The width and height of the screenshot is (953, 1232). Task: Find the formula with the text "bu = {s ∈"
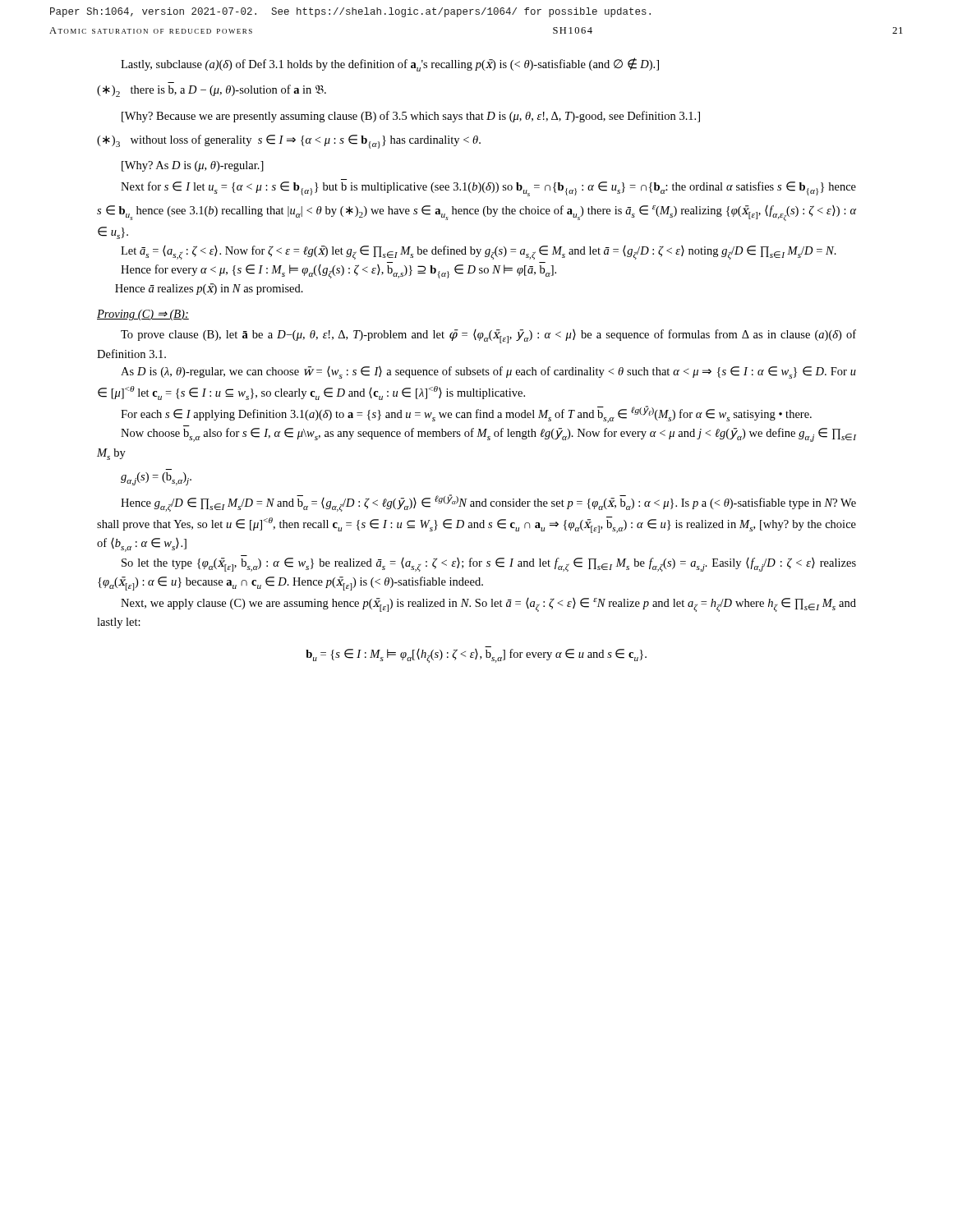pos(476,655)
